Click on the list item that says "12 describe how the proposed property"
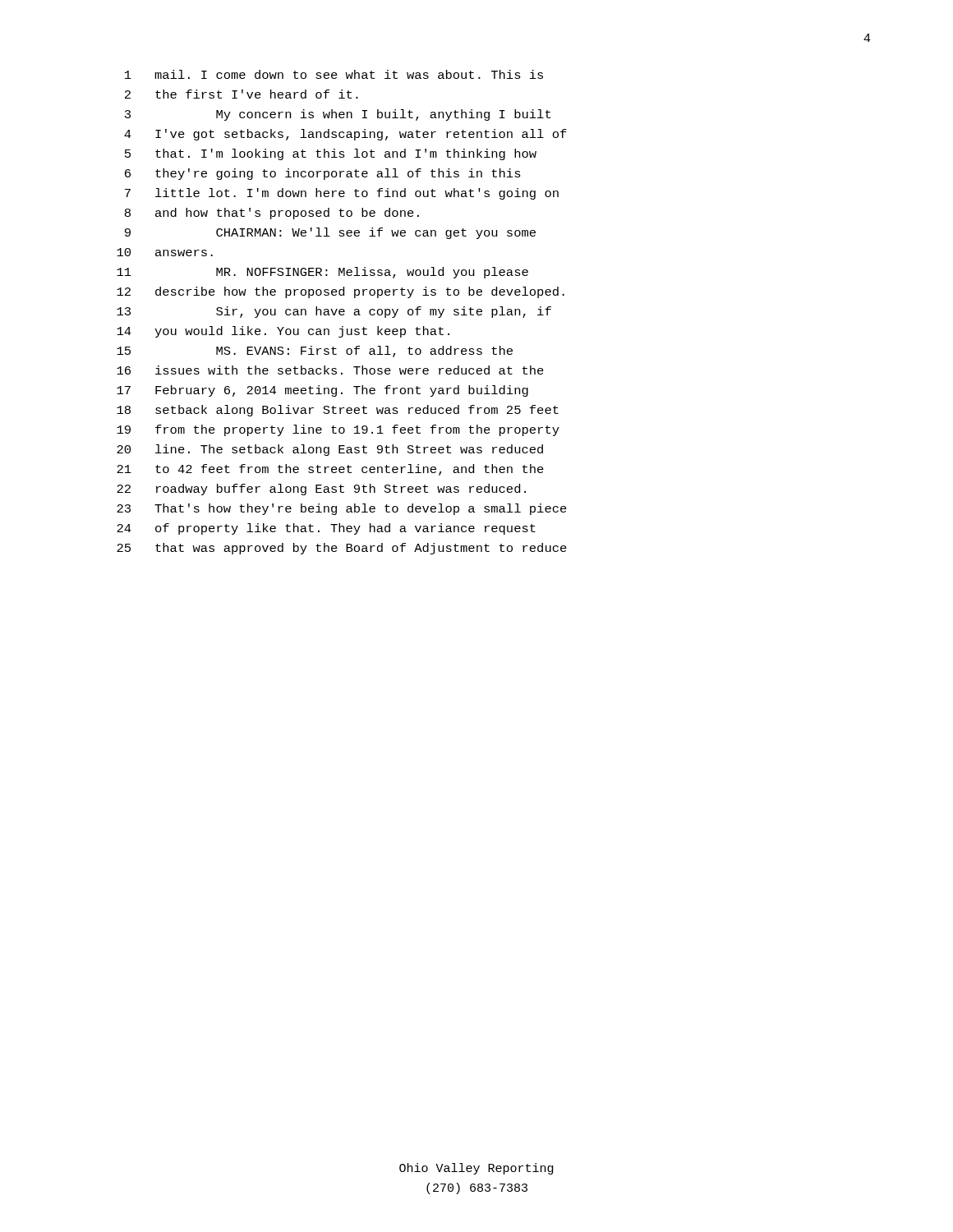Image resolution: width=953 pixels, height=1232 pixels. pos(476,293)
